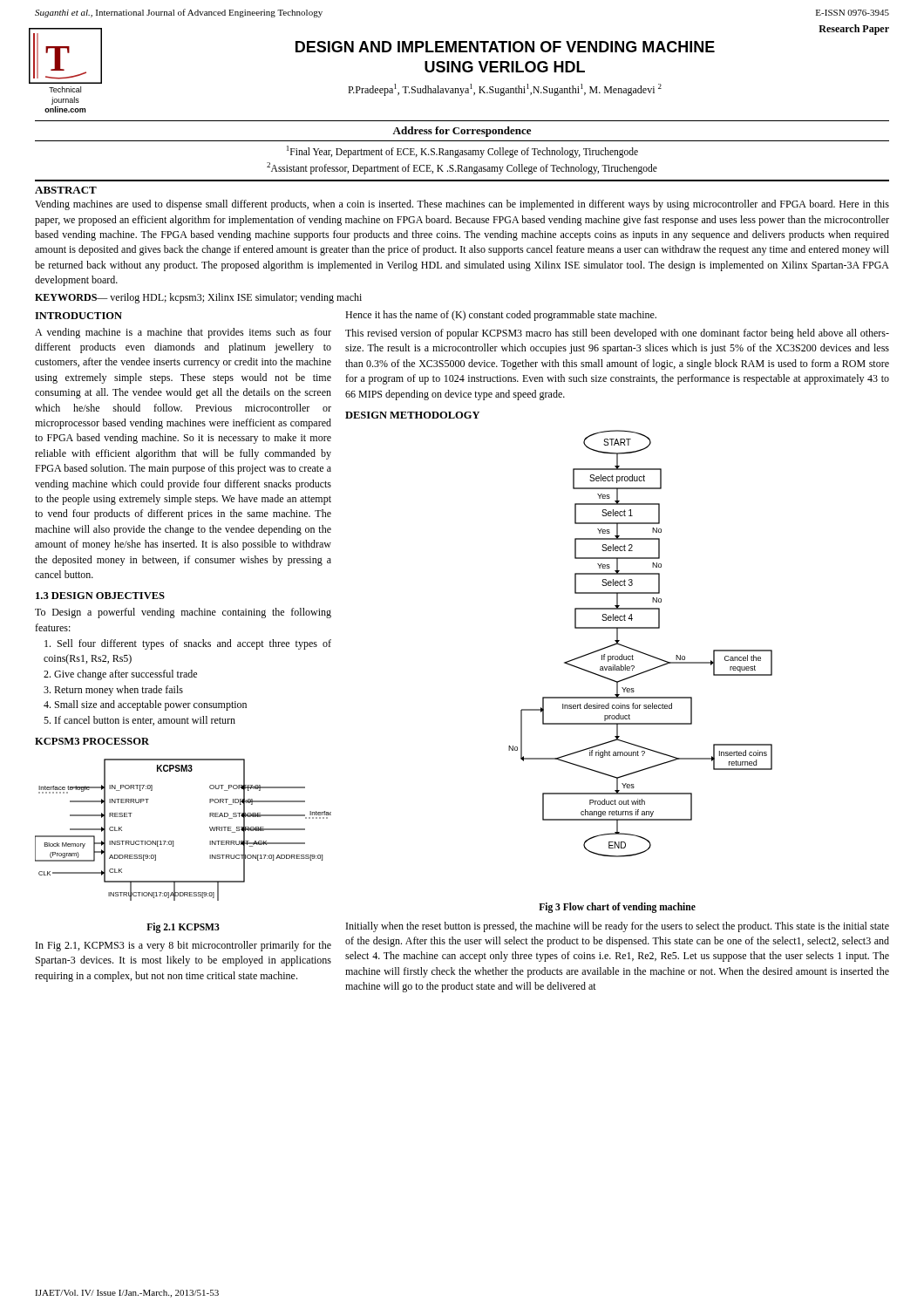The width and height of the screenshot is (924, 1308).
Task: Select the section header that reads "KCPSM3 PROCESSOR"
Action: click(x=92, y=741)
